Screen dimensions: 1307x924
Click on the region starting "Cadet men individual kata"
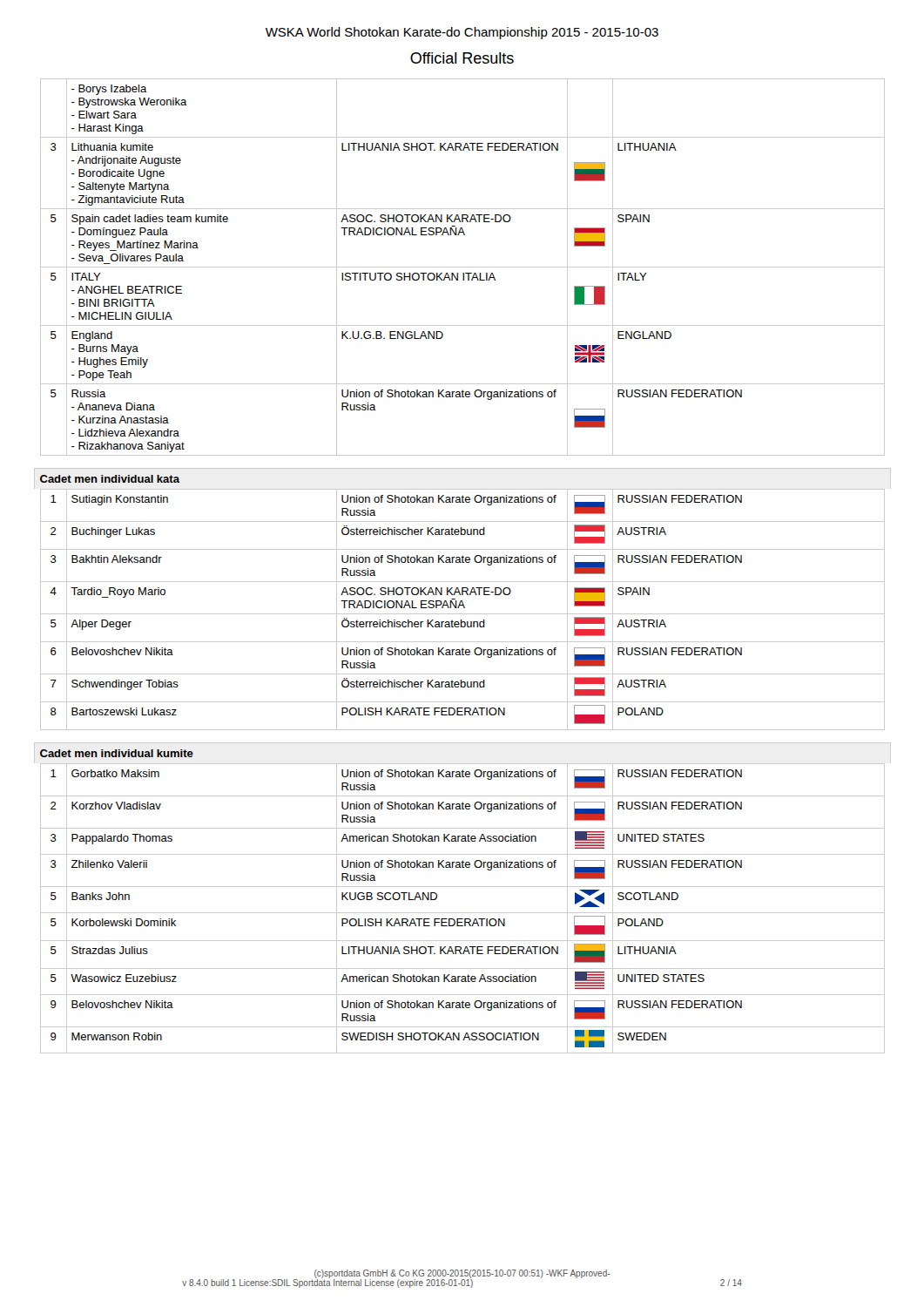click(109, 479)
